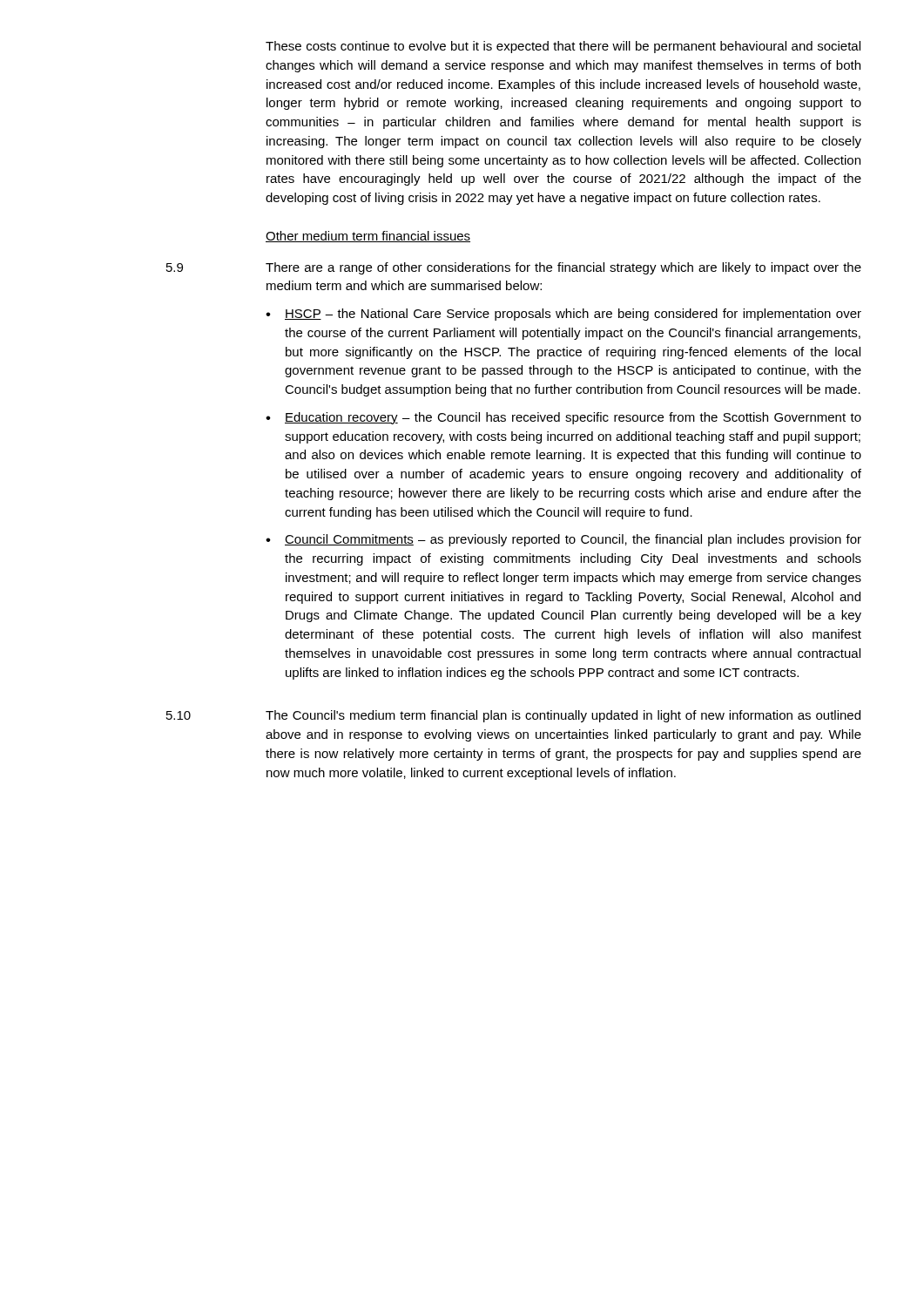This screenshot has height=1307, width=924.
Task: Locate the text block starting "These costs continue"
Action: click(563, 122)
